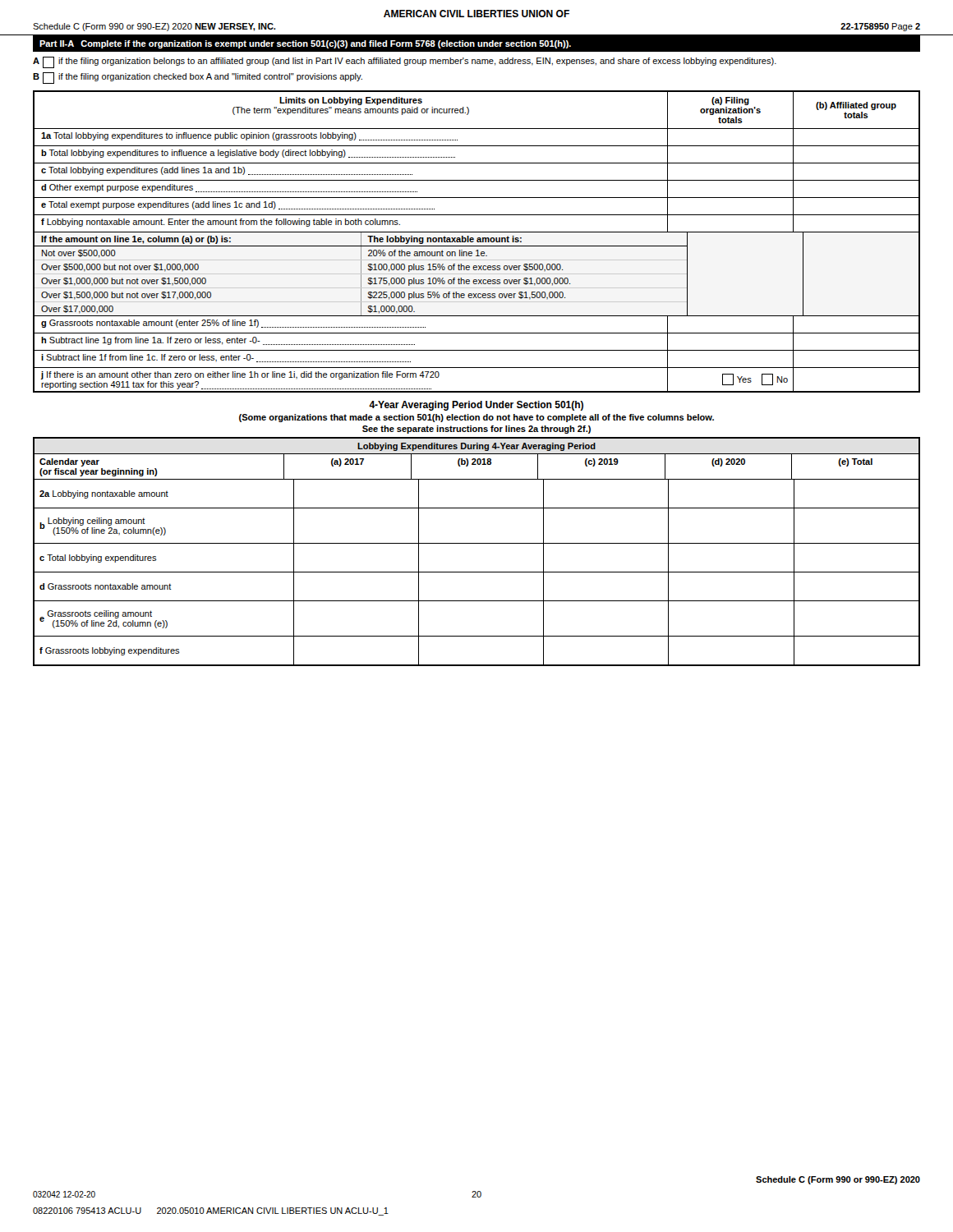Viewport: 953px width, 1232px height.
Task: Click on the table containing "Lobbying Expenditures During 4-Year Averaging"
Action: (x=476, y=552)
